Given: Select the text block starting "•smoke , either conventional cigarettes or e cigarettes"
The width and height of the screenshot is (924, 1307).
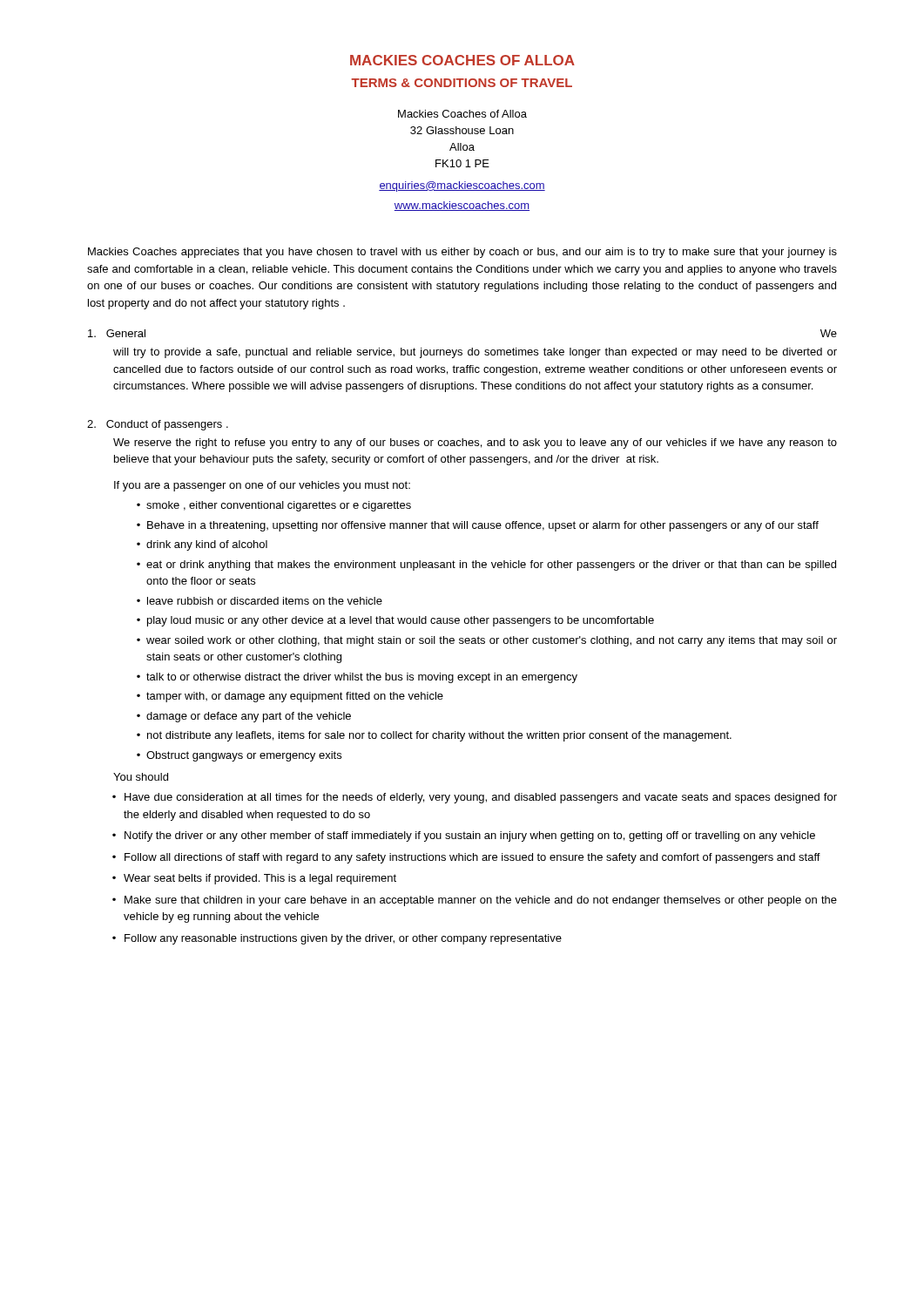Looking at the screenshot, I should pyautogui.click(x=271, y=505).
